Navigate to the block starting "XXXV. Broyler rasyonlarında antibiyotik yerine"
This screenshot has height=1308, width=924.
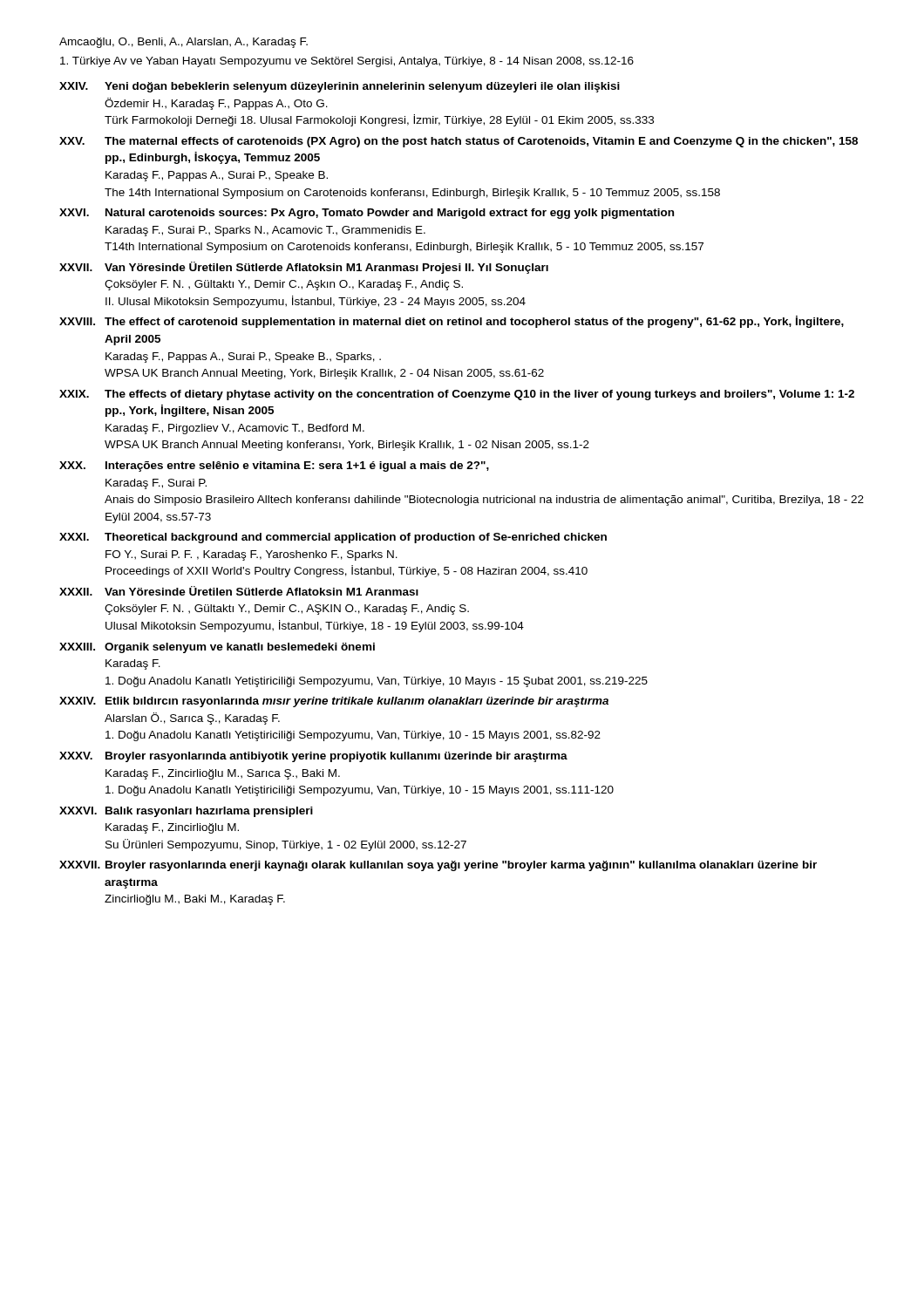pos(313,757)
